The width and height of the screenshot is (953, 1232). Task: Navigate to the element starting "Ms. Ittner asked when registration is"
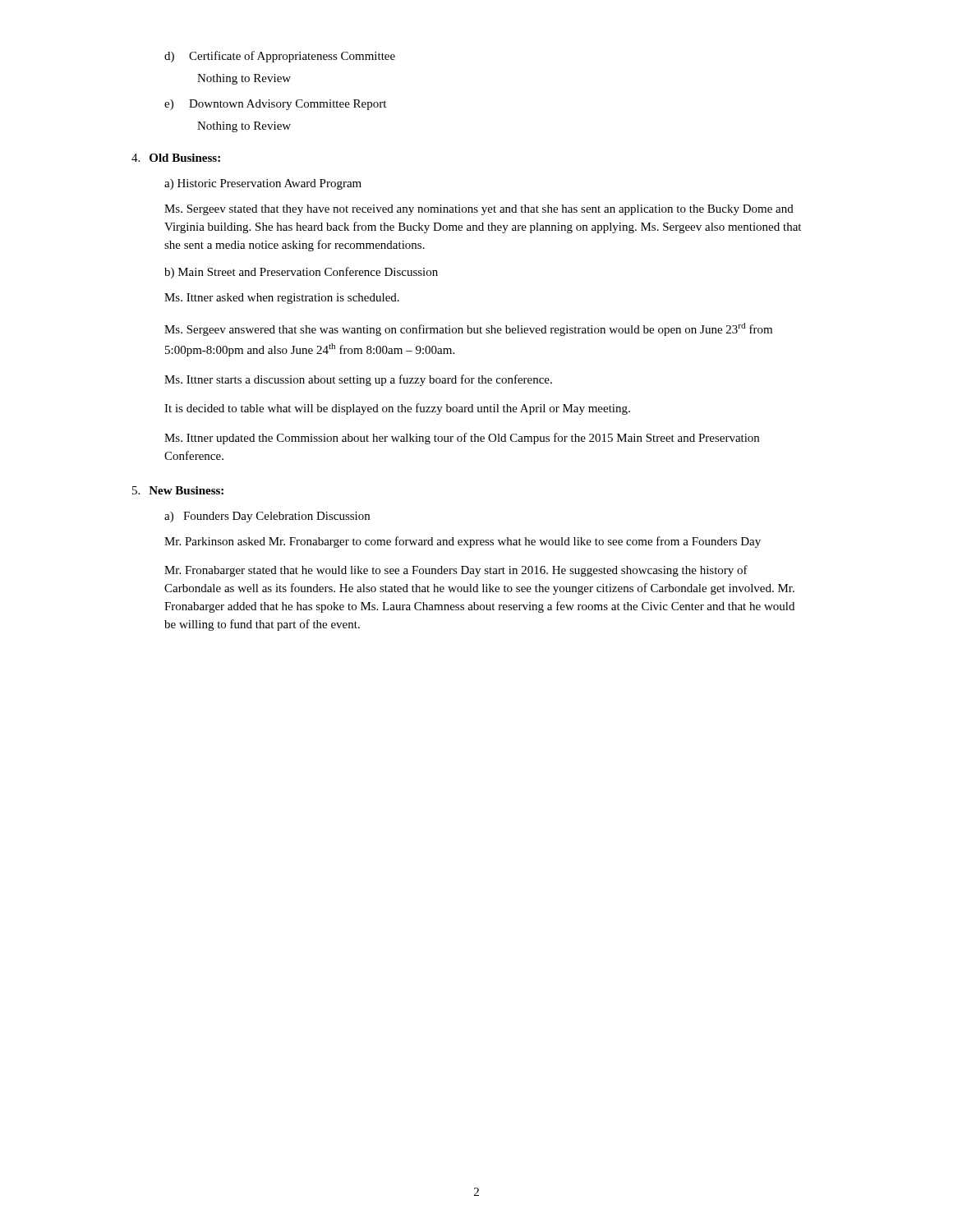click(282, 298)
